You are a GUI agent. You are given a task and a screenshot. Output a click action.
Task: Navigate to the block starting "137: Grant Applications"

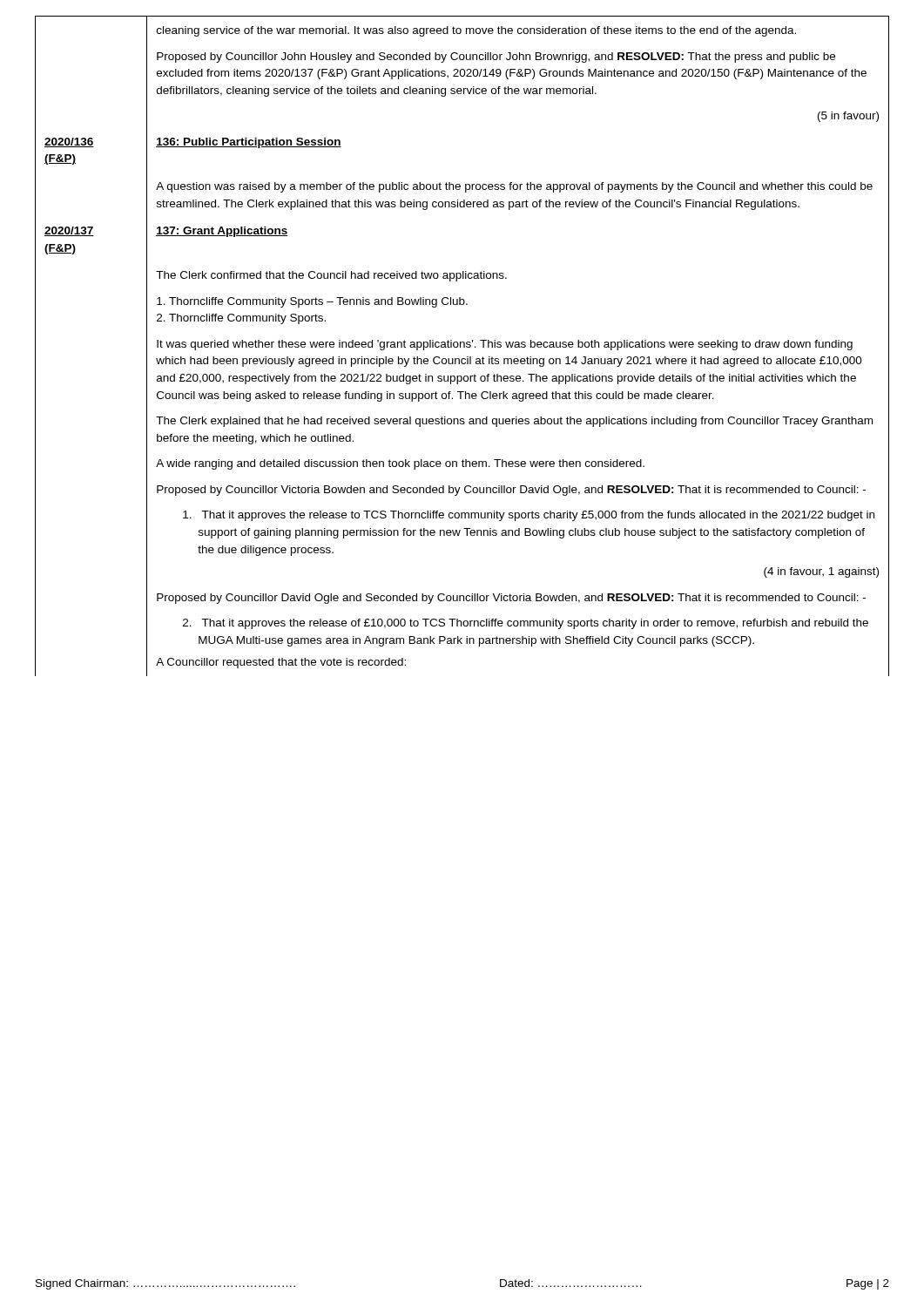click(222, 232)
